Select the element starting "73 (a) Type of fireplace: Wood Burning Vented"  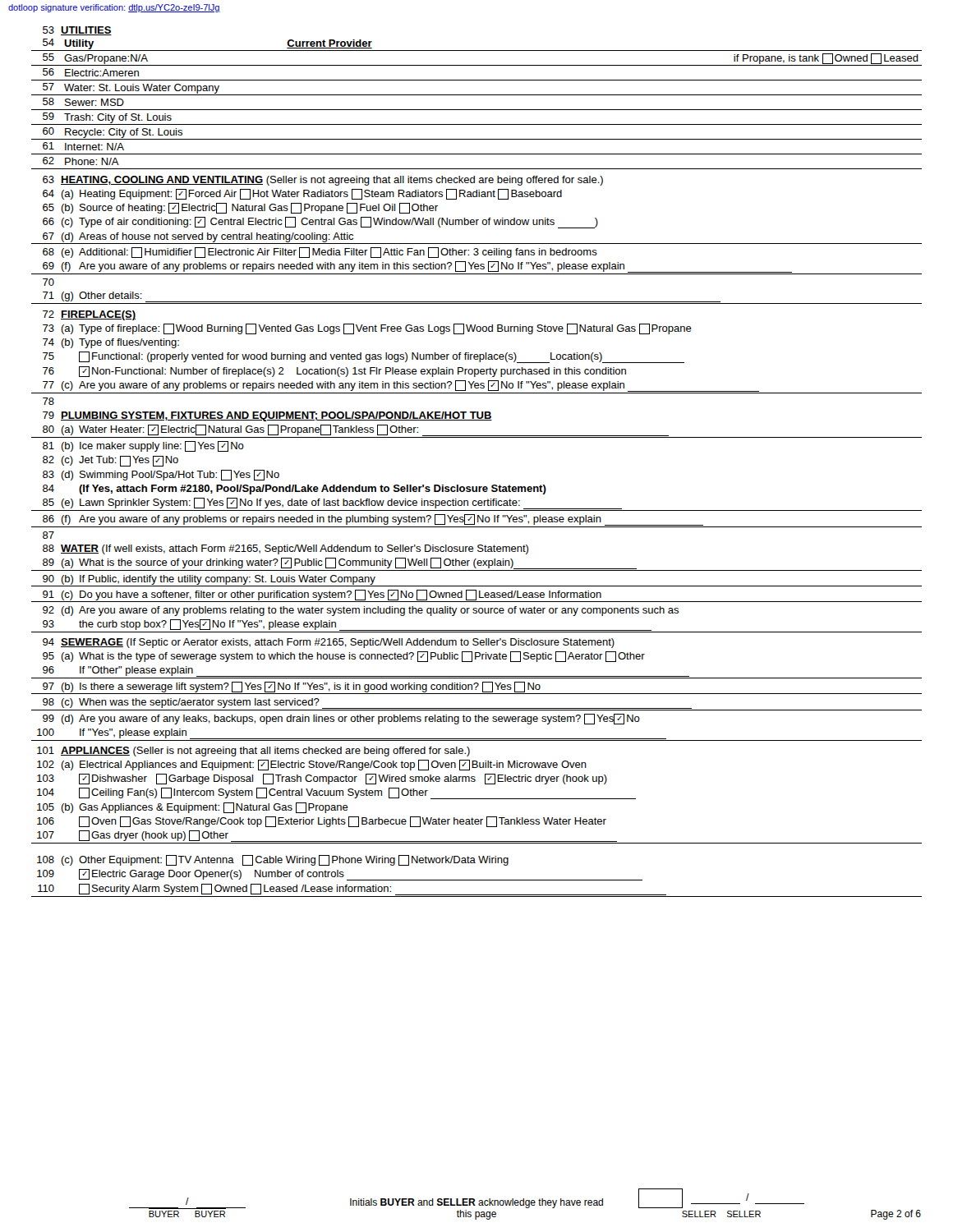(x=361, y=328)
